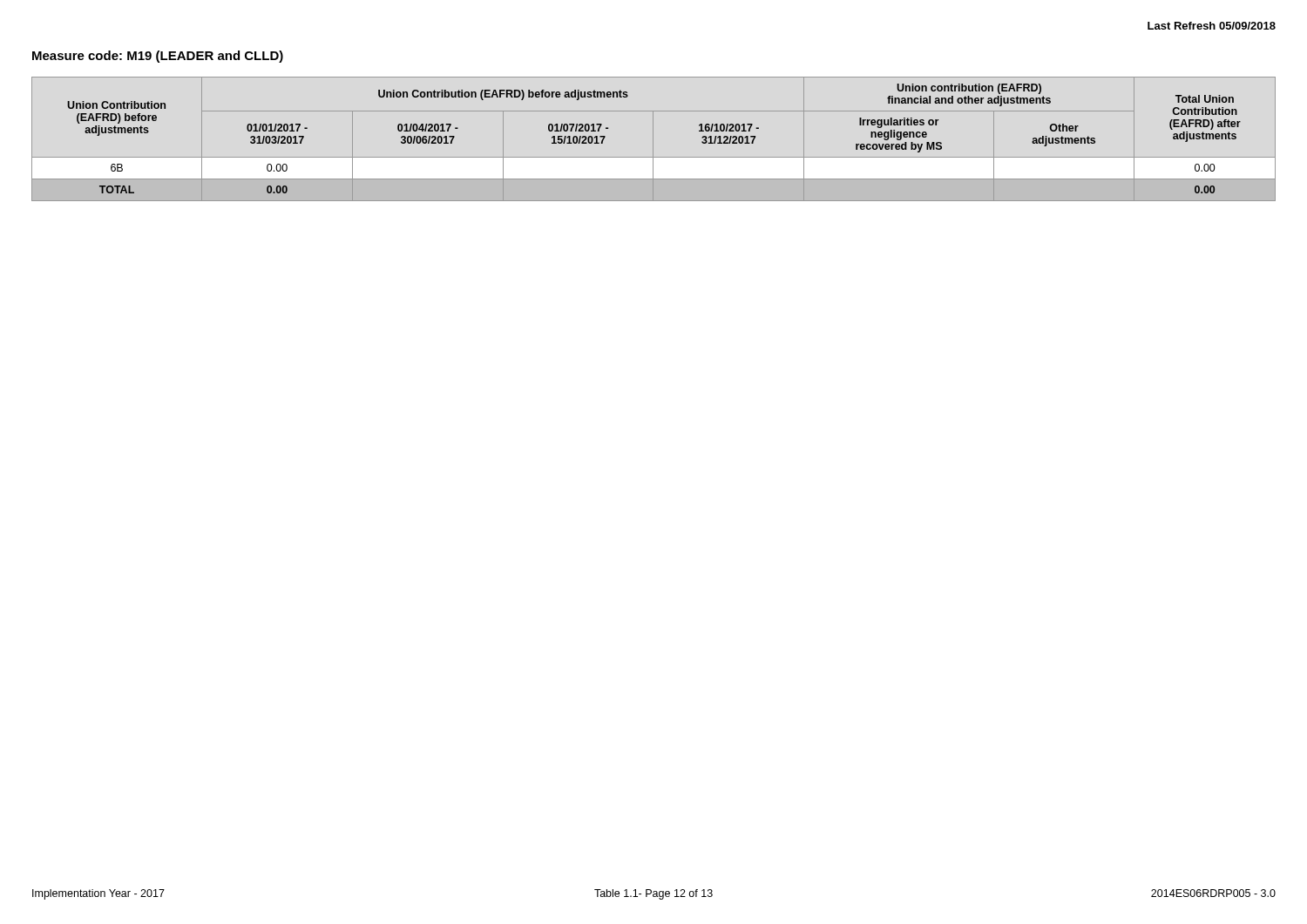Image resolution: width=1307 pixels, height=924 pixels.
Task: Find "Measure code: M19 (LEADER and CLLD)" on this page
Action: pyautogui.click(x=157, y=55)
